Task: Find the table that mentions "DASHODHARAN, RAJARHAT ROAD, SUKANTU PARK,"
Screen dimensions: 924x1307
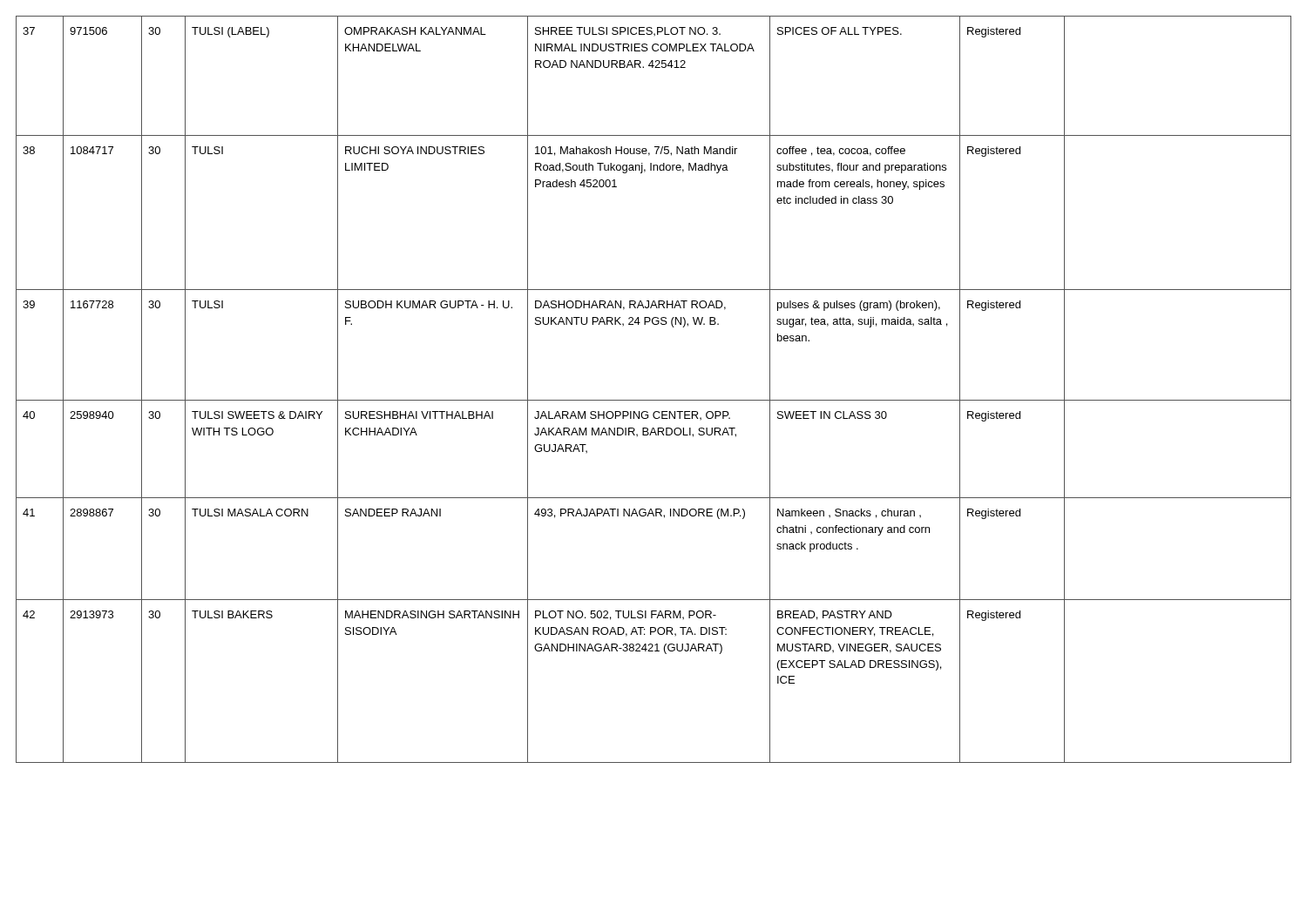Action: pos(654,462)
